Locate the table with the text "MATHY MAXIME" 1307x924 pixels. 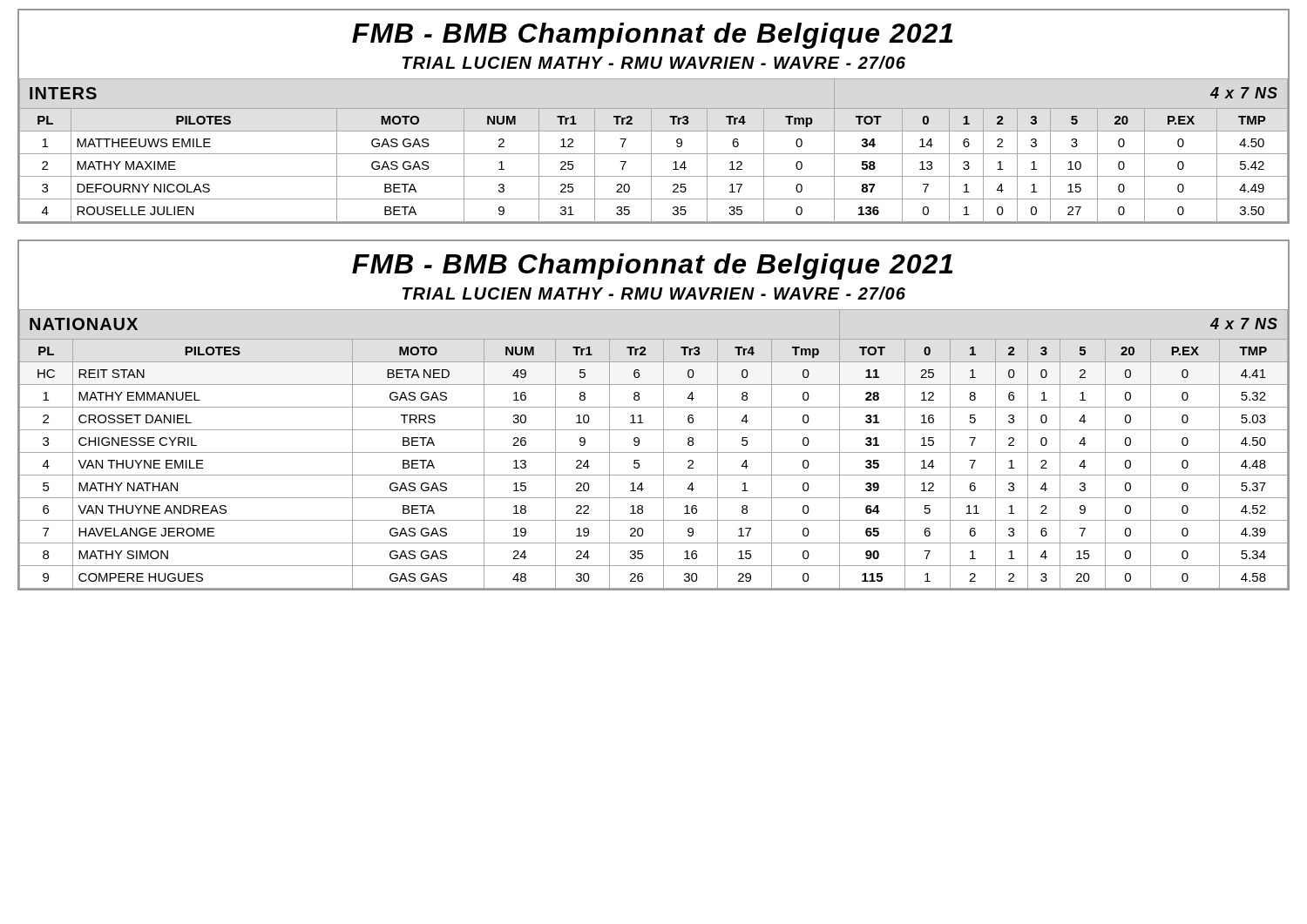[654, 150]
